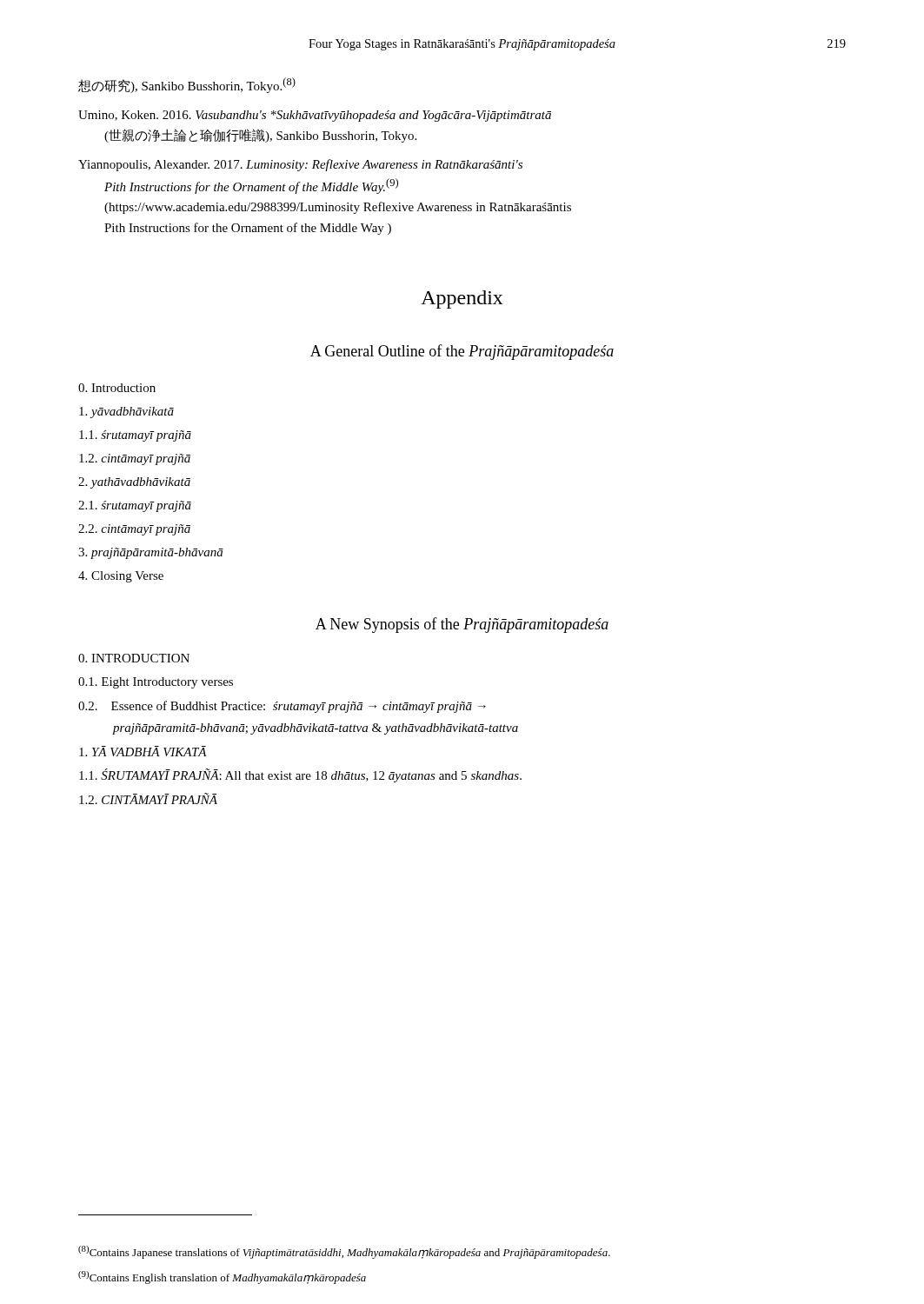Find "2. CINTĀMAYĪ PRAJÑĀ" on this page
924x1304 pixels.
[148, 800]
